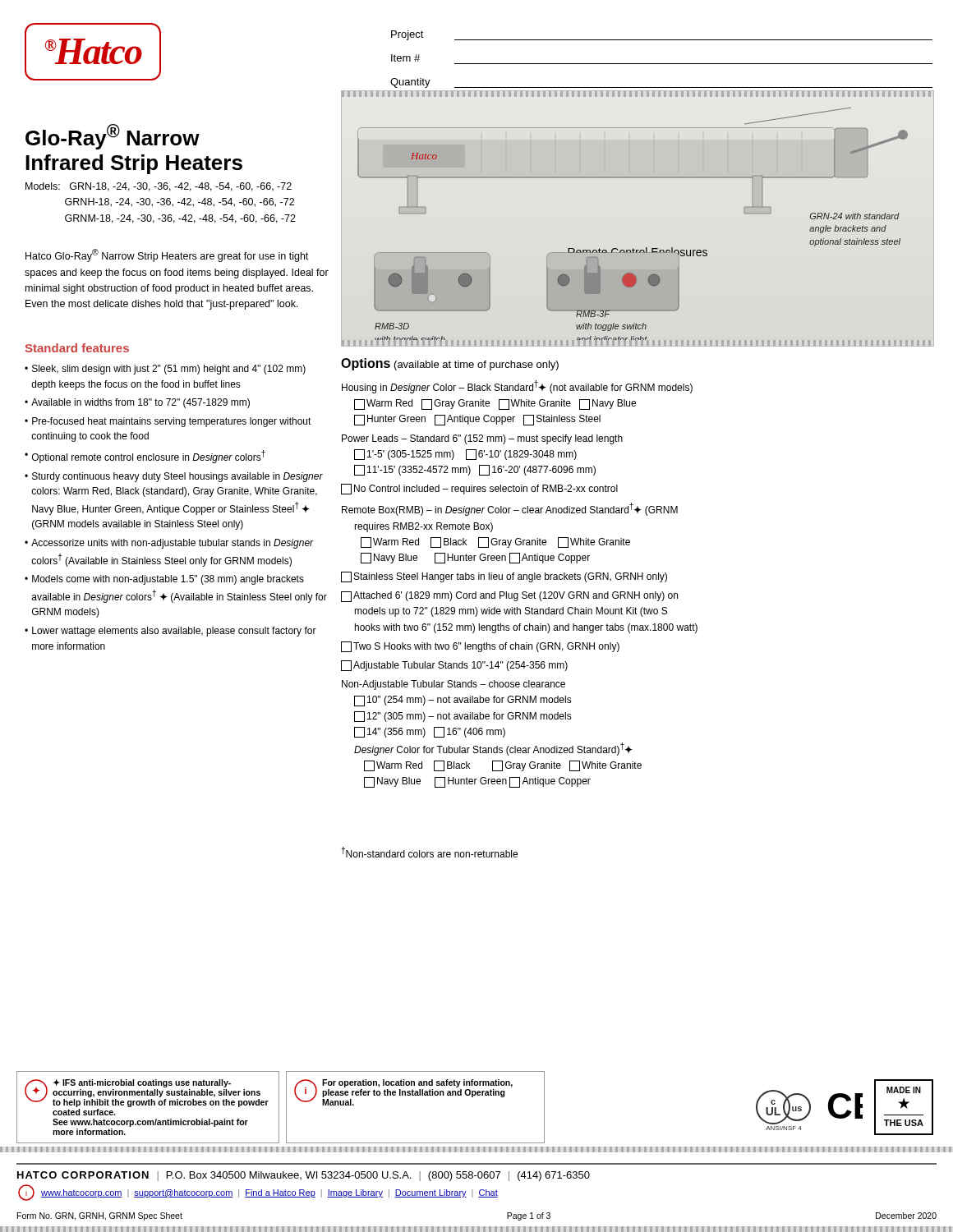Viewport: 953px width, 1232px height.
Task: Locate the passage starting "No Control included – requires selectoin of"
Action: tap(479, 489)
